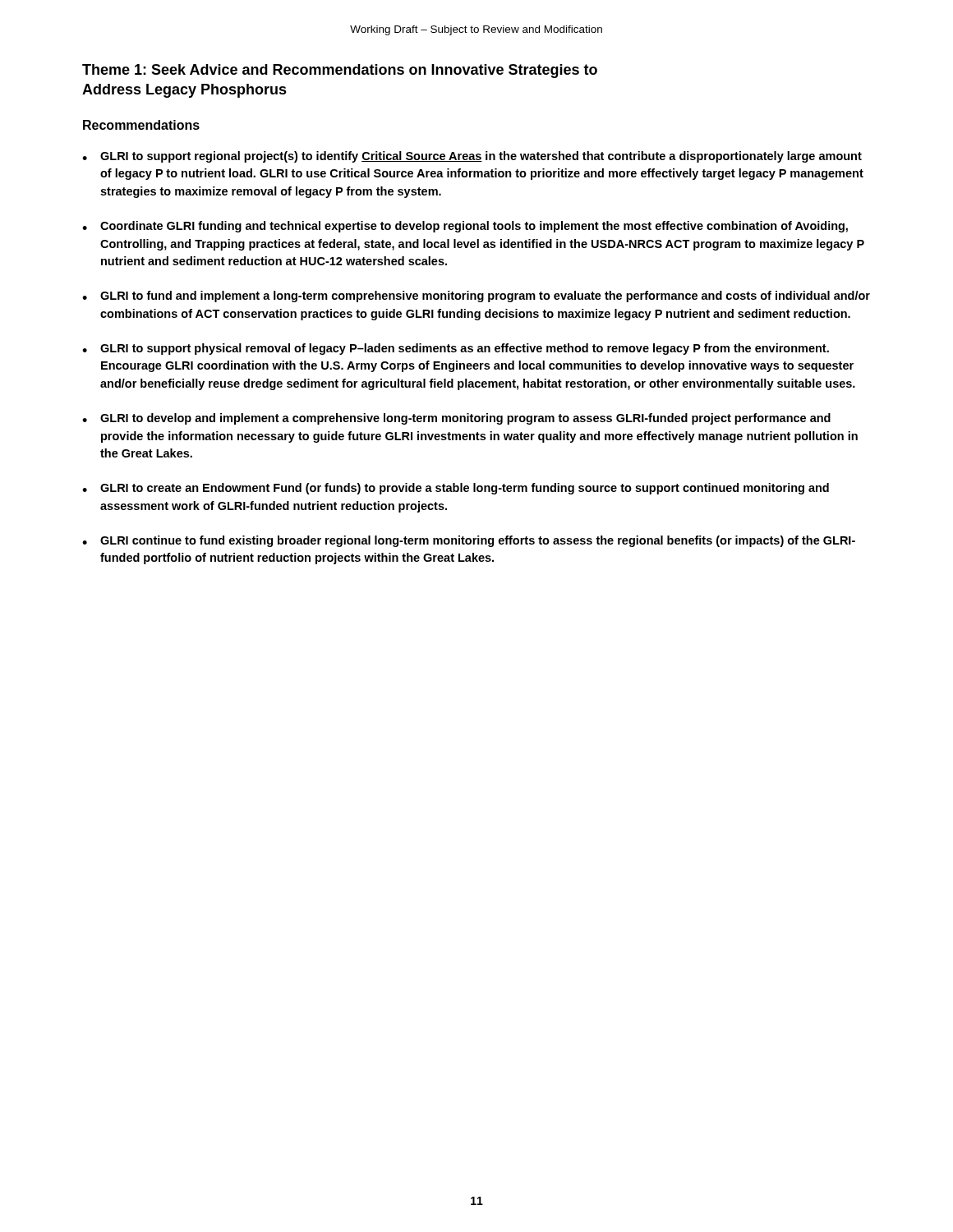Select the passage starting "• Coordinate GLRI funding"
953x1232 pixels.
click(x=476, y=244)
